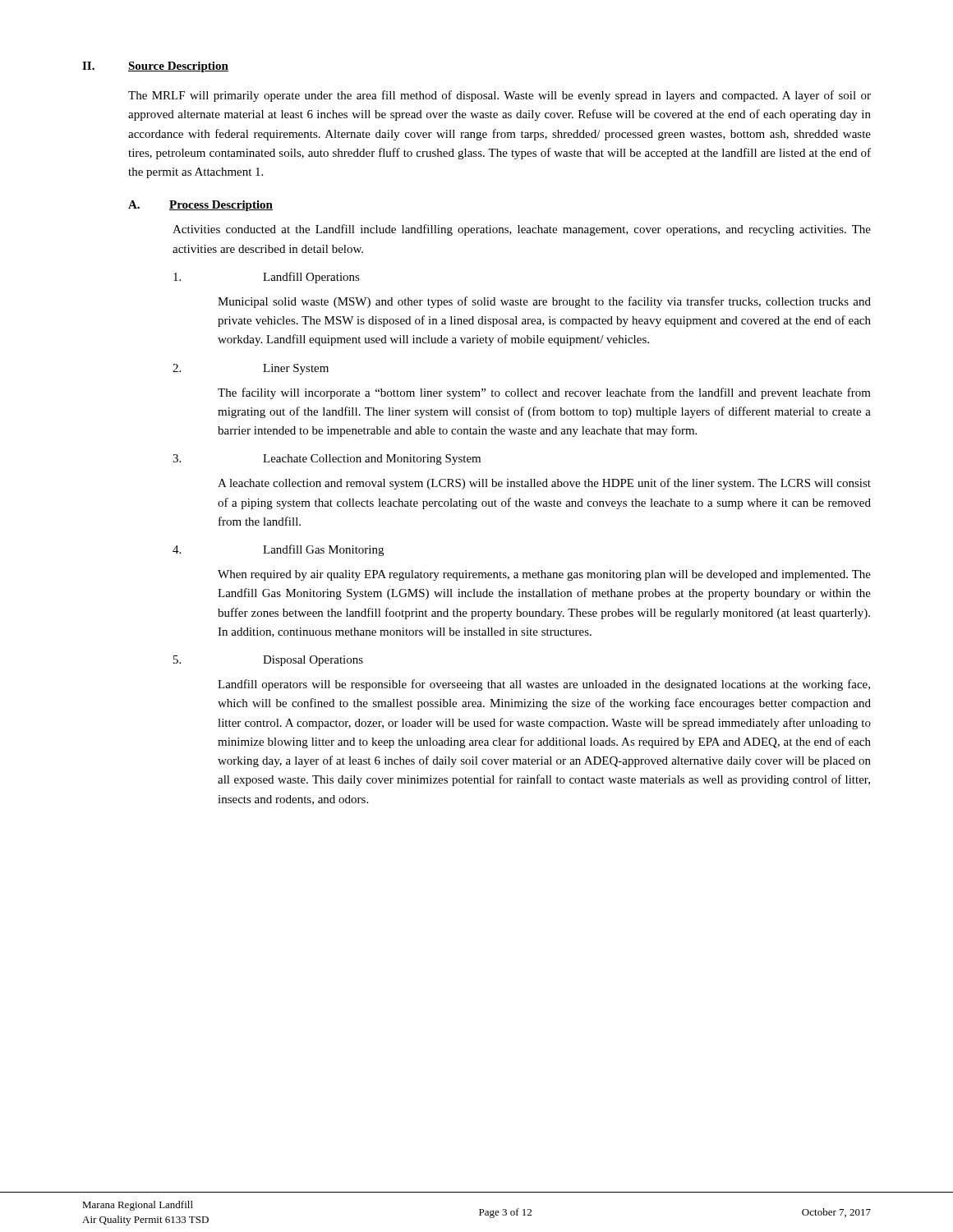Click the passage that begins "The facility will incorporate a “bottom"
This screenshot has height=1232, width=953.
coord(544,411)
